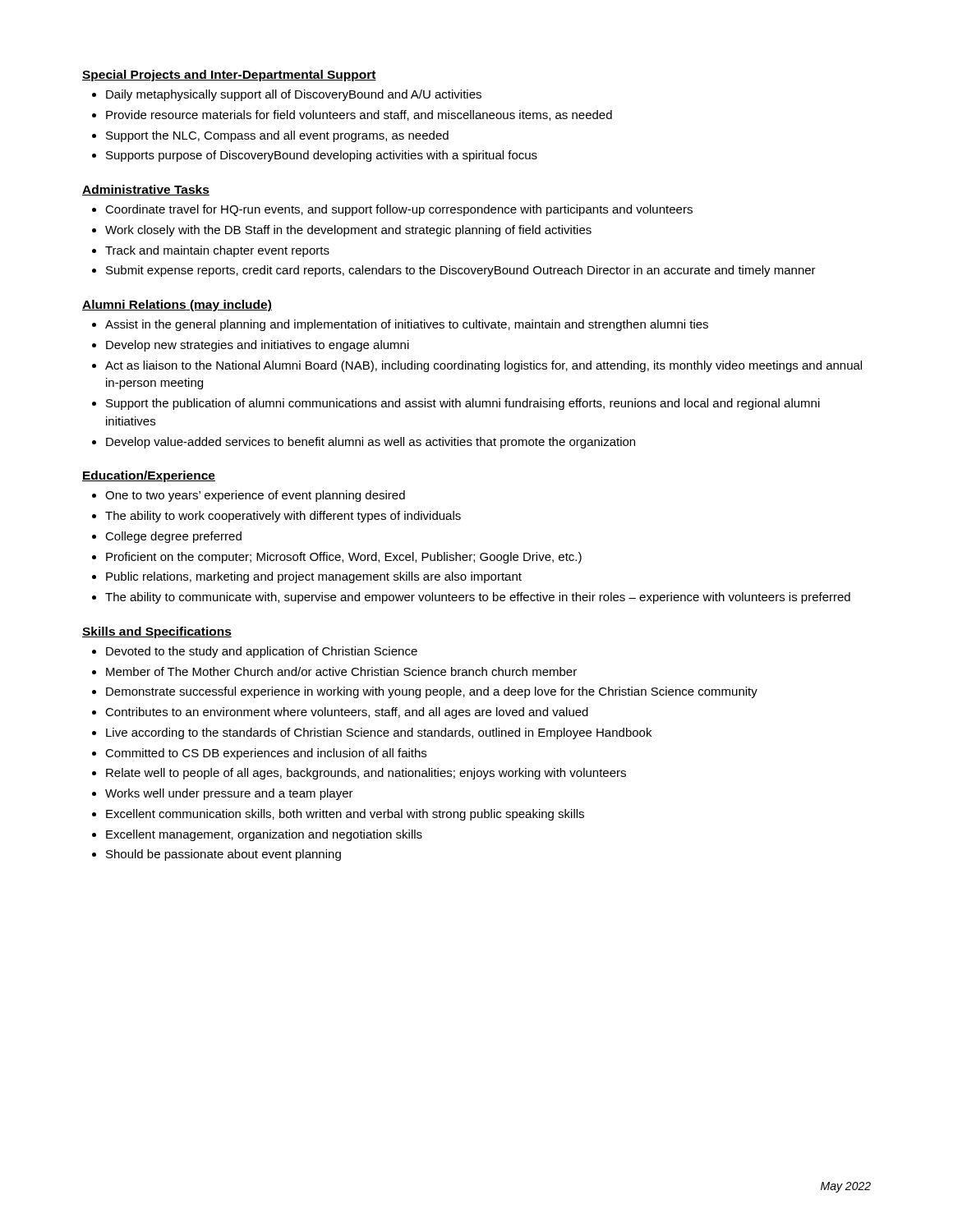Viewport: 953px width, 1232px height.
Task: Click on the list item with the text "Should be passionate about event planning"
Action: [223, 855]
